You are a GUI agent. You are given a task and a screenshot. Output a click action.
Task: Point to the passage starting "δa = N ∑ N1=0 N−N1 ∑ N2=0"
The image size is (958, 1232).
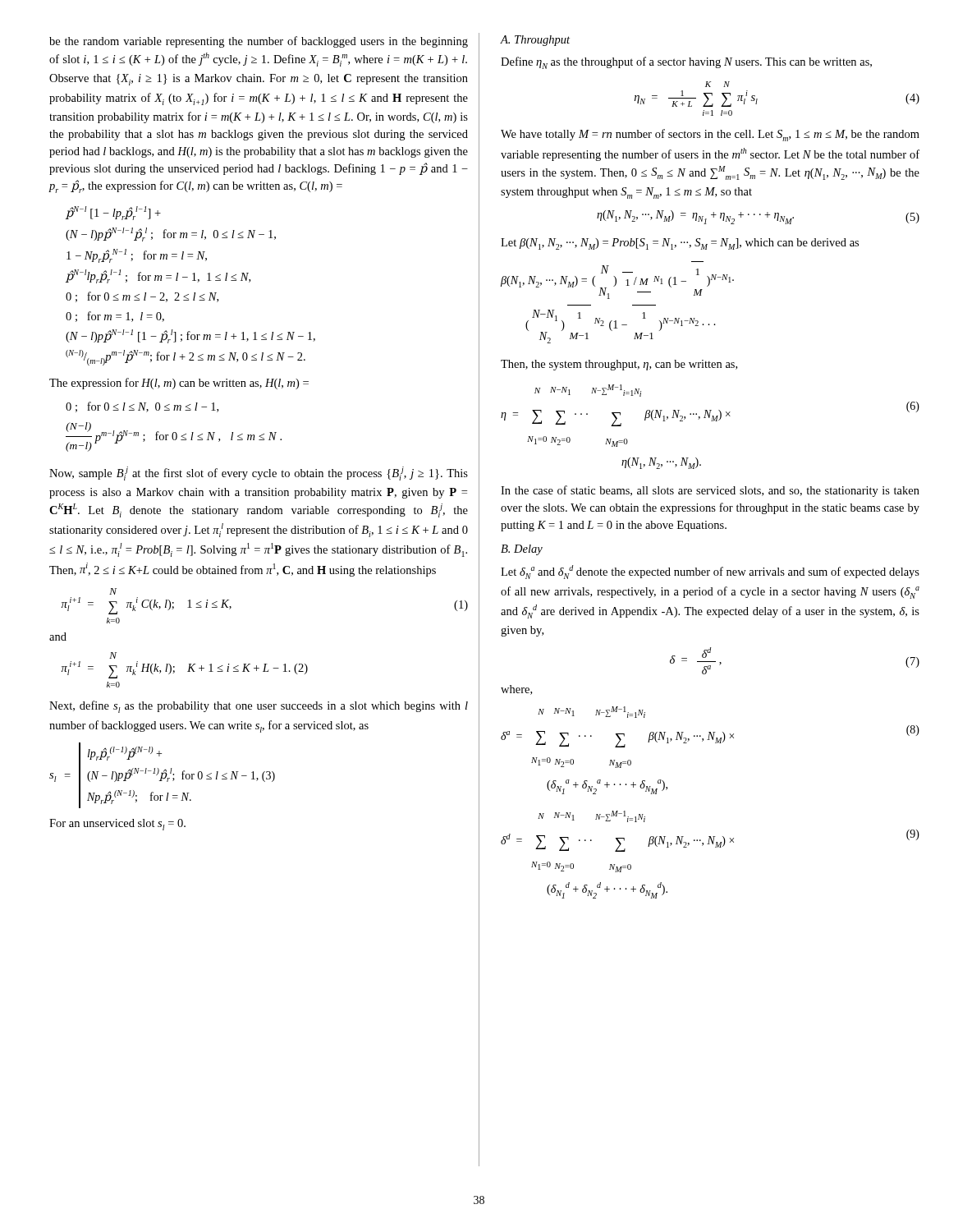point(710,750)
